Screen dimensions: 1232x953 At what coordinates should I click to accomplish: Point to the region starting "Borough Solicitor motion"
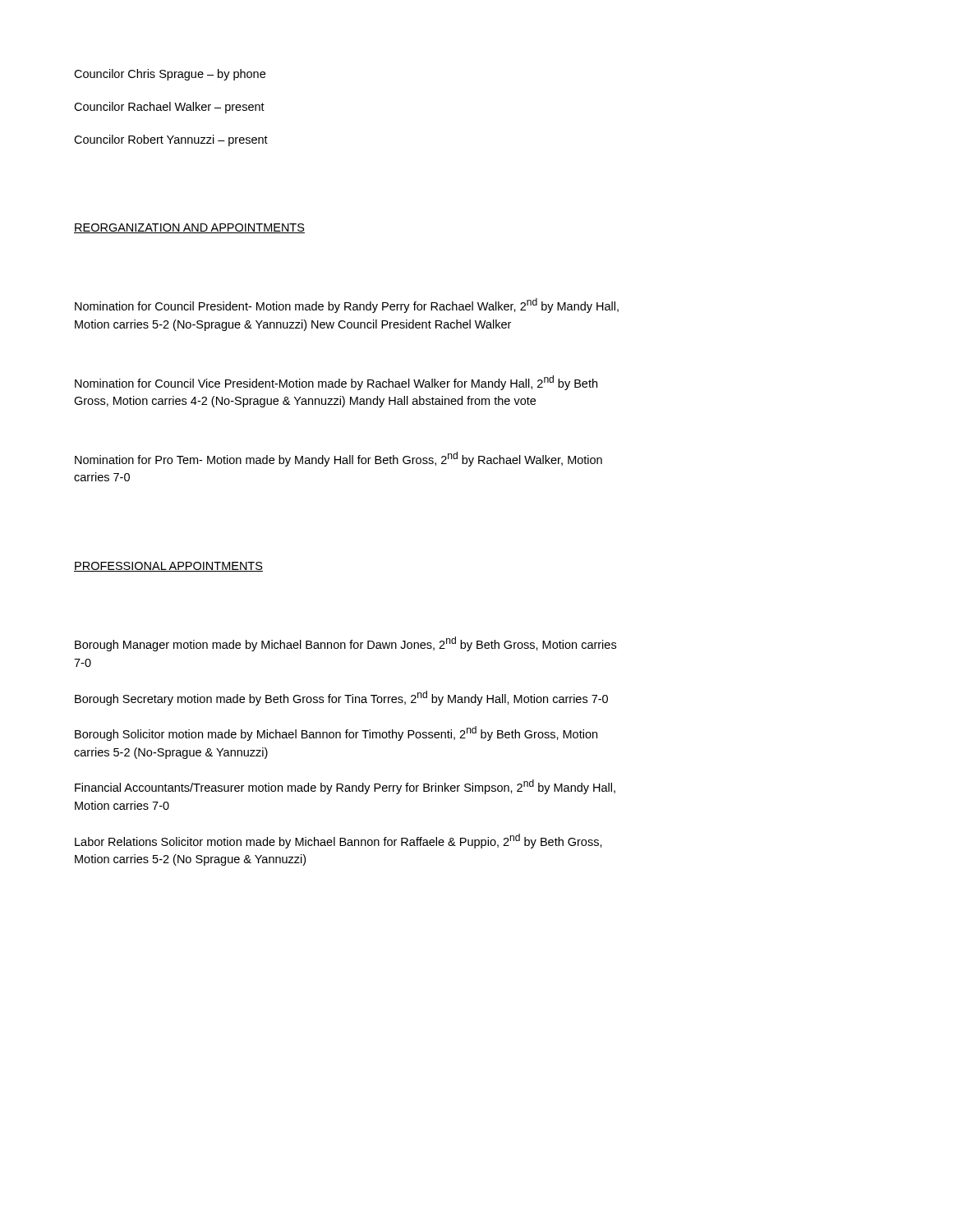pos(336,742)
